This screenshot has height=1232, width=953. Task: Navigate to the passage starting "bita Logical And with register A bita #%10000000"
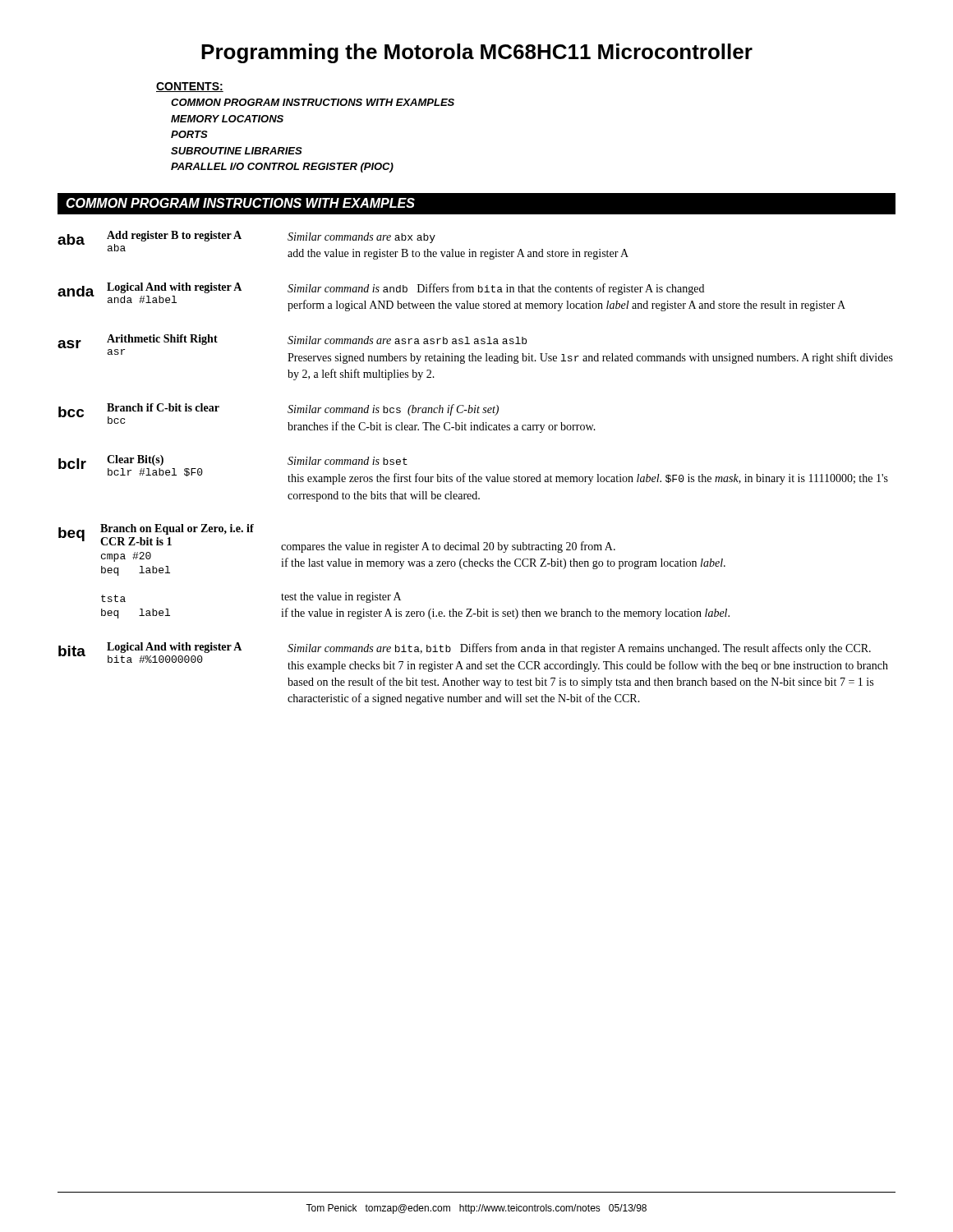tap(476, 674)
